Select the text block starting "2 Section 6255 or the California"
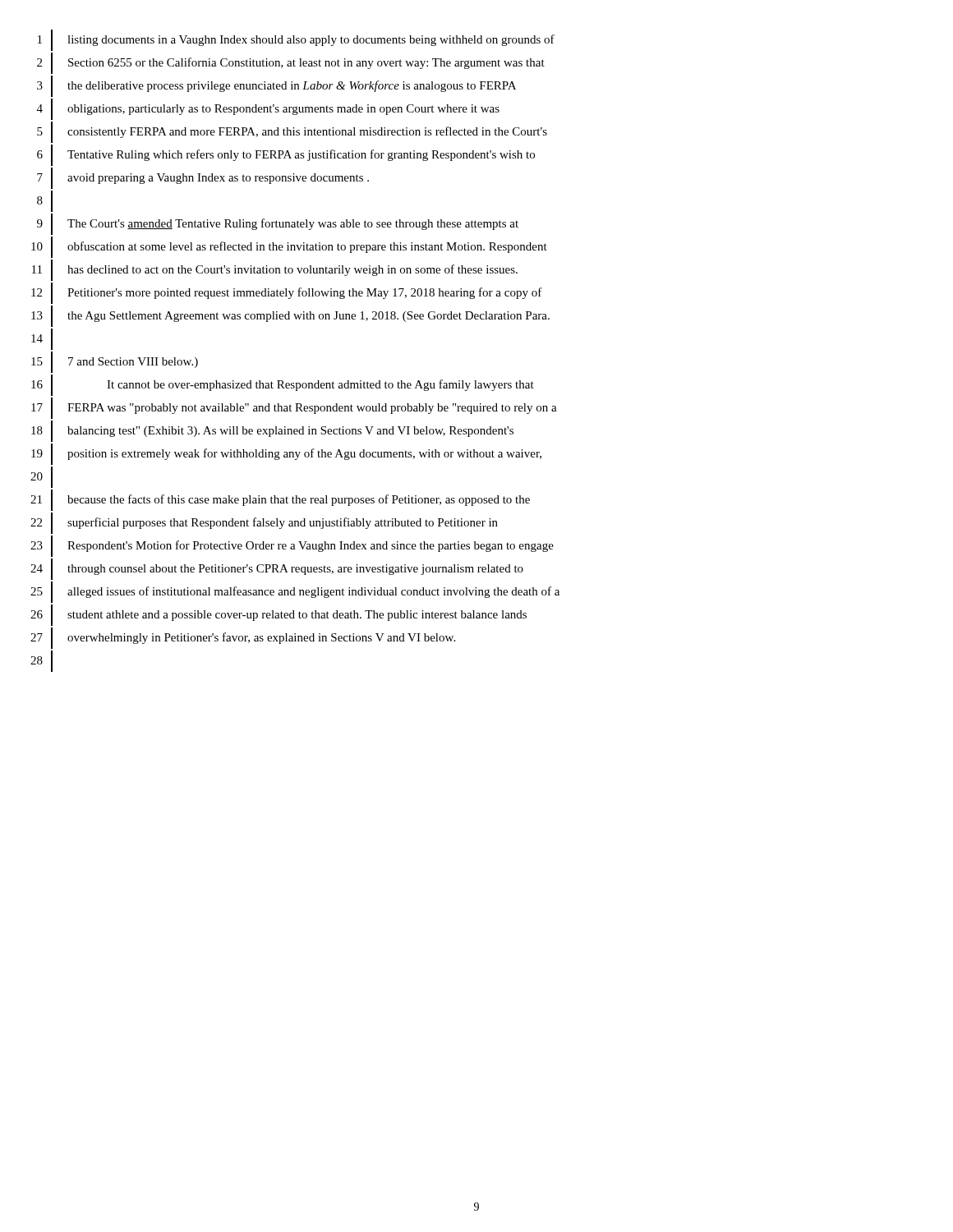953x1232 pixels. coord(476,63)
